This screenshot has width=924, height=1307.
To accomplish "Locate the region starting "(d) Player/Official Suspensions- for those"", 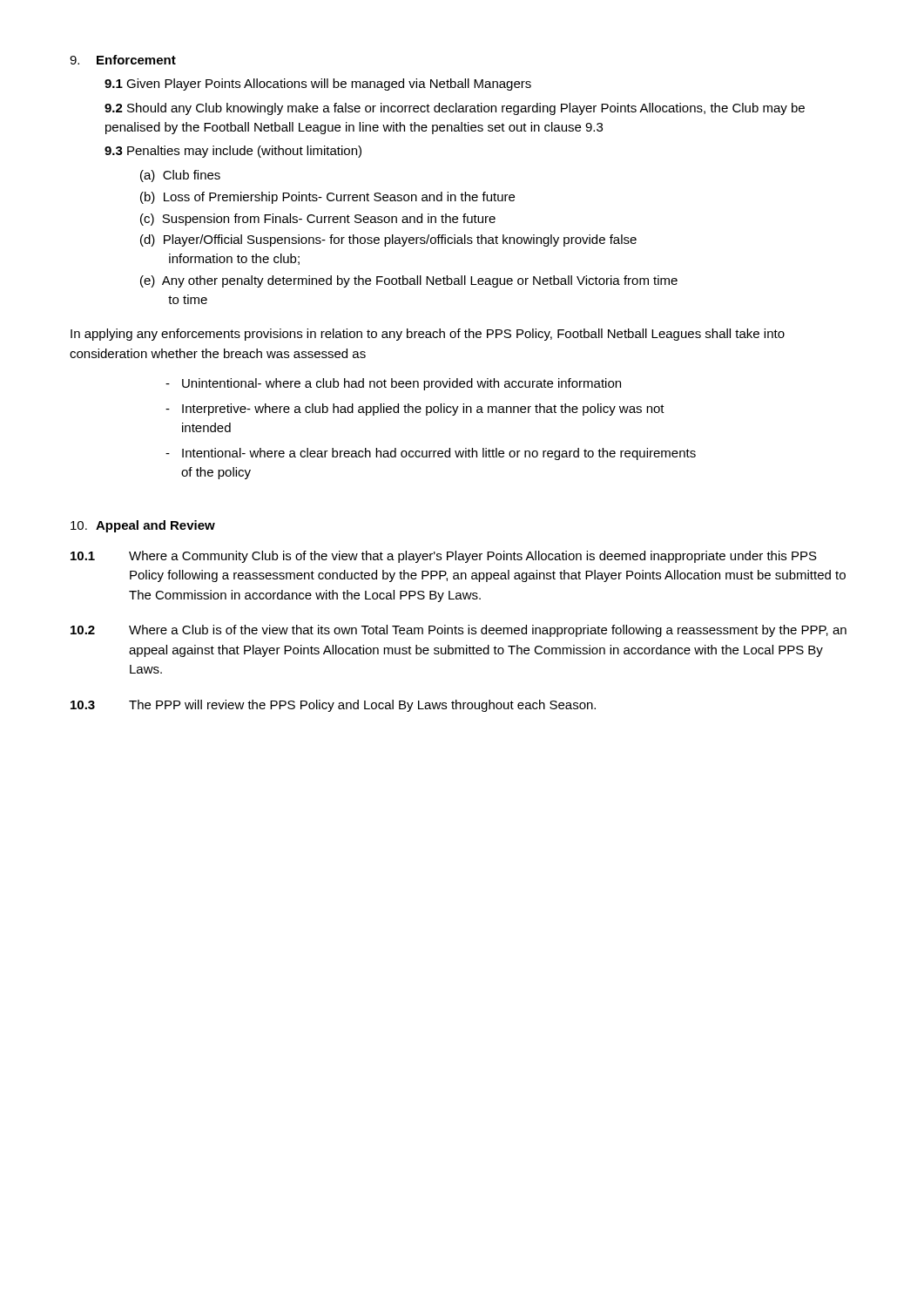I will tap(388, 249).
